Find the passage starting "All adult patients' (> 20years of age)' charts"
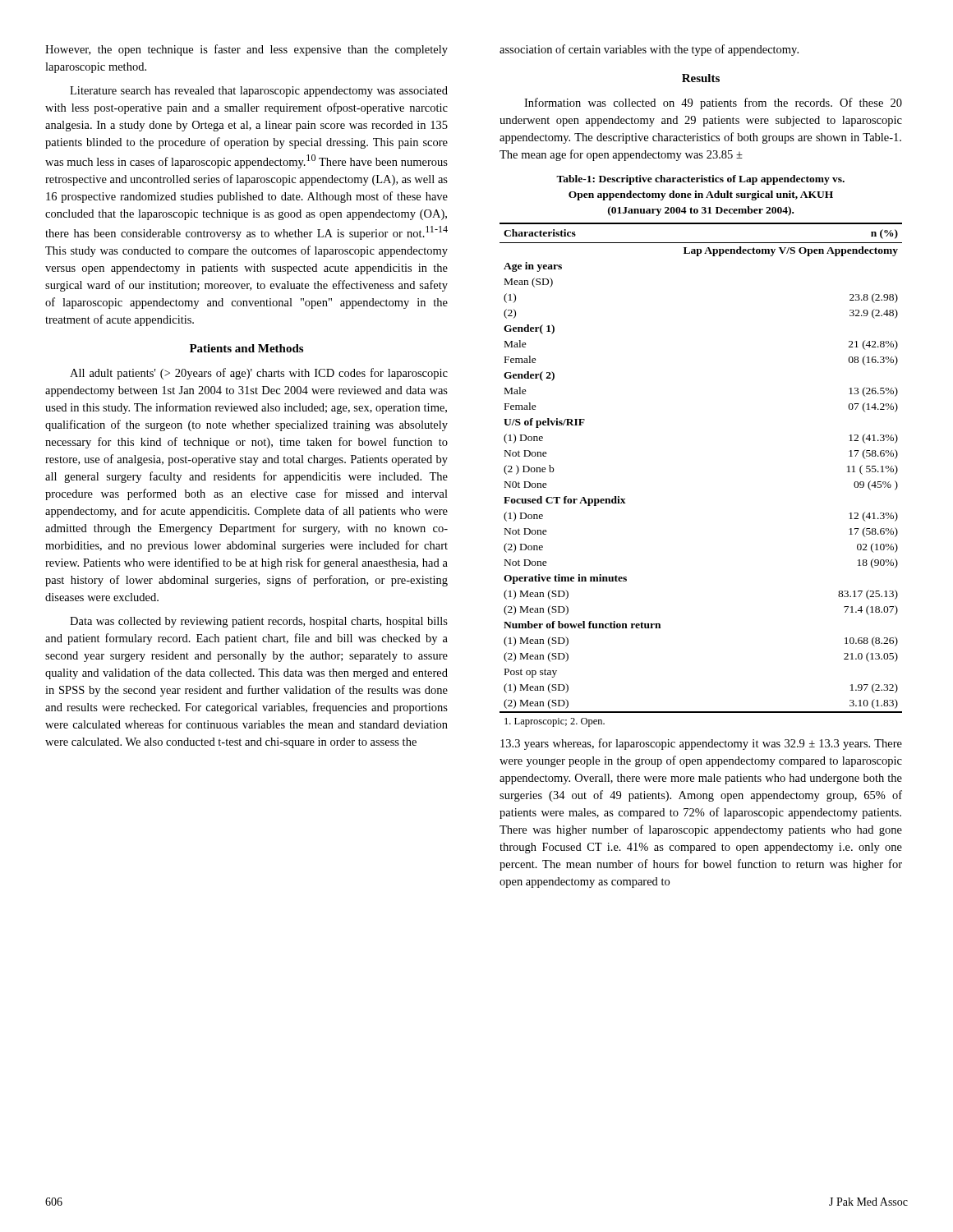The height and width of the screenshot is (1232, 953). pos(246,485)
